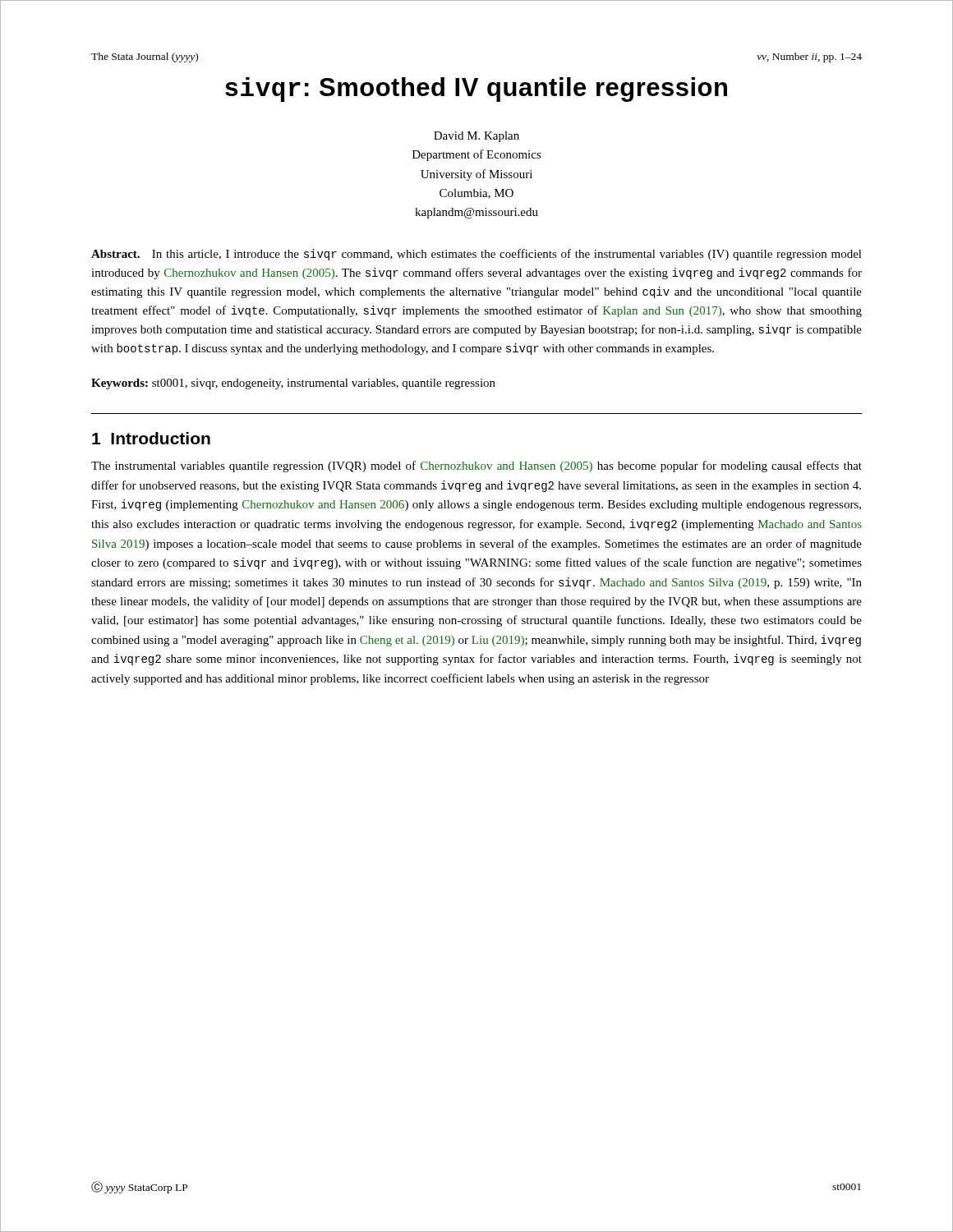Click the title
The image size is (953, 1232).
click(476, 88)
